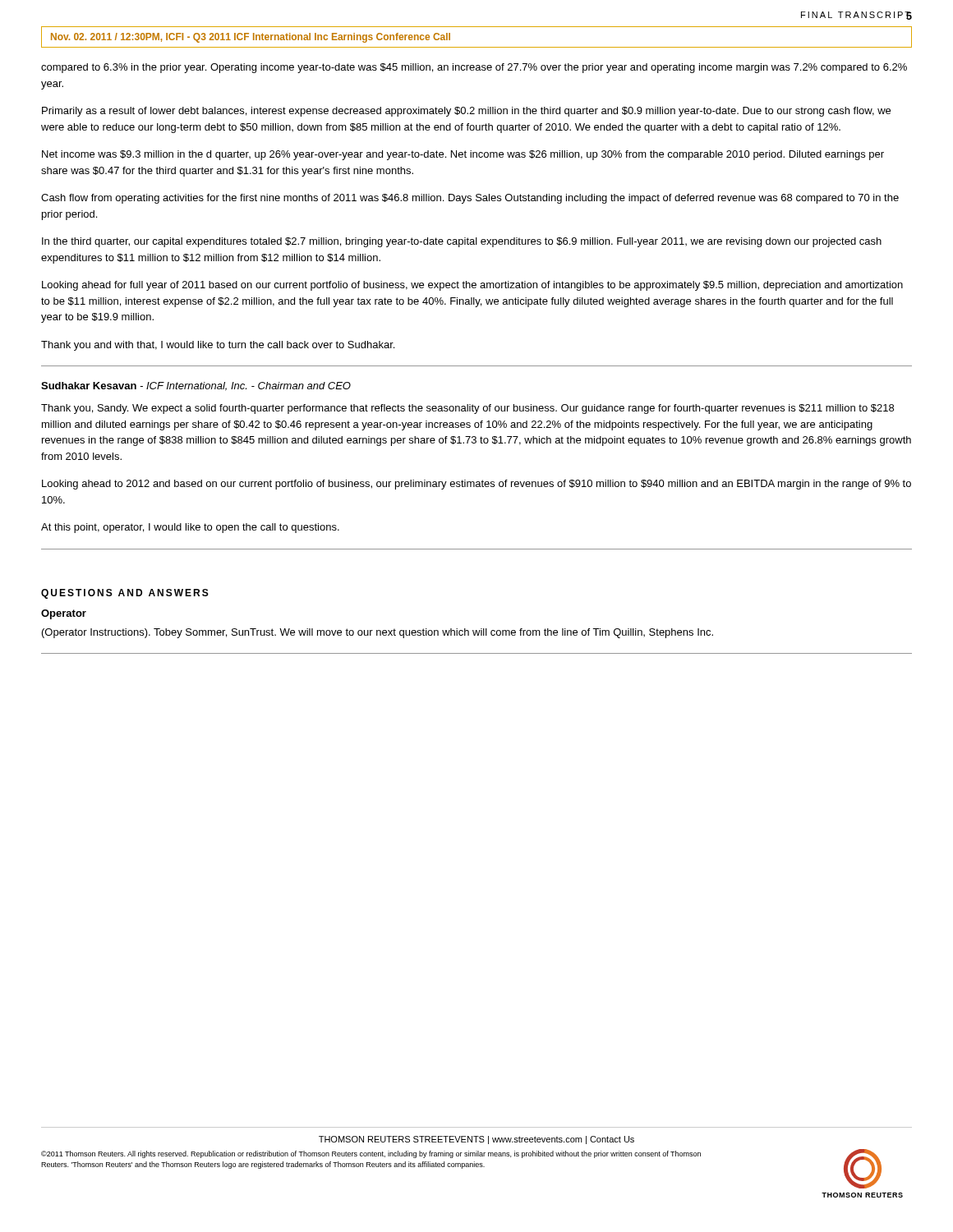The image size is (953, 1232).
Task: Find the text block starting "In the third quarter,"
Action: [x=461, y=249]
